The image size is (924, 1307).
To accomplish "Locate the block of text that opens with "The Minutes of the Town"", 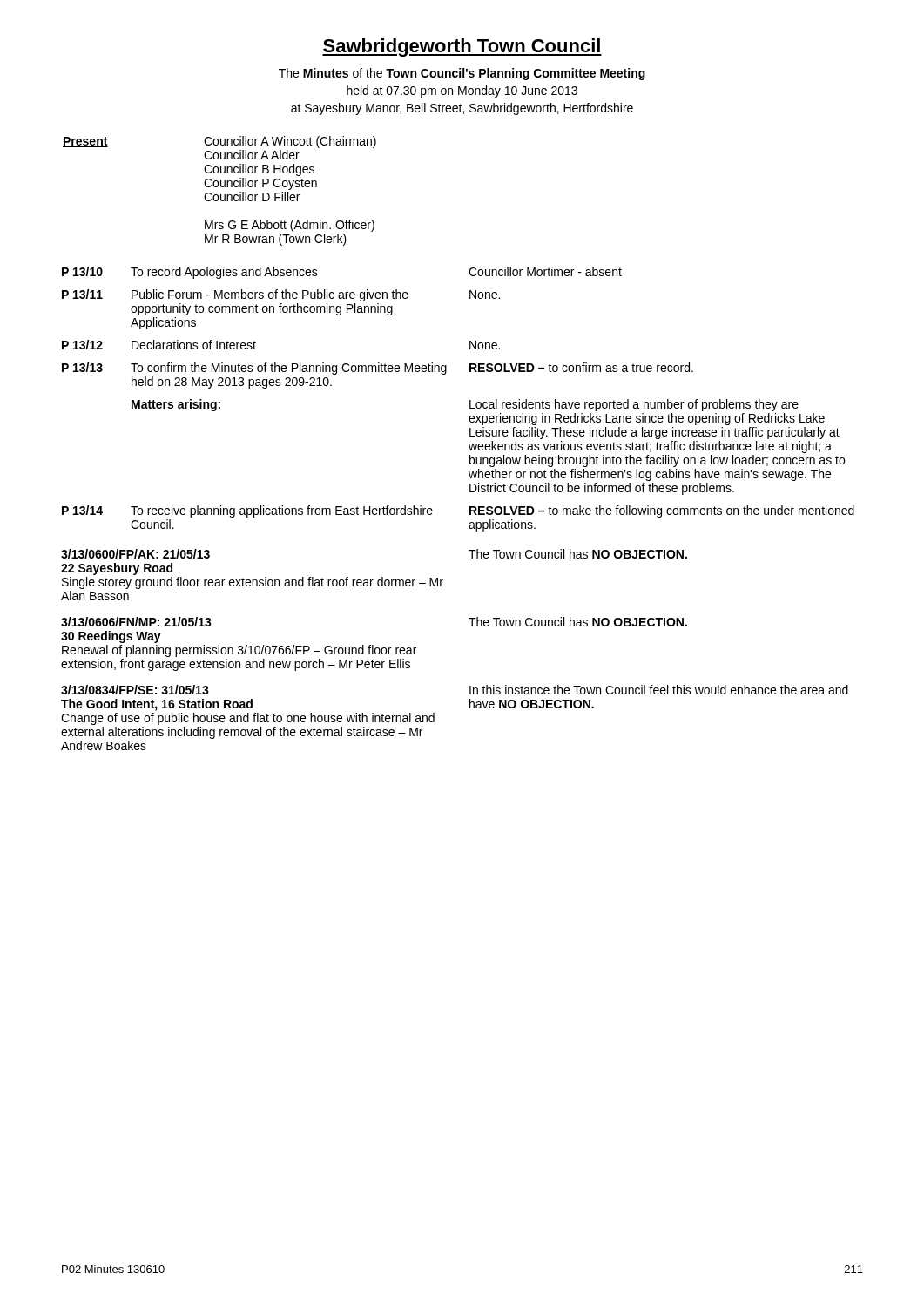I will pyautogui.click(x=462, y=91).
